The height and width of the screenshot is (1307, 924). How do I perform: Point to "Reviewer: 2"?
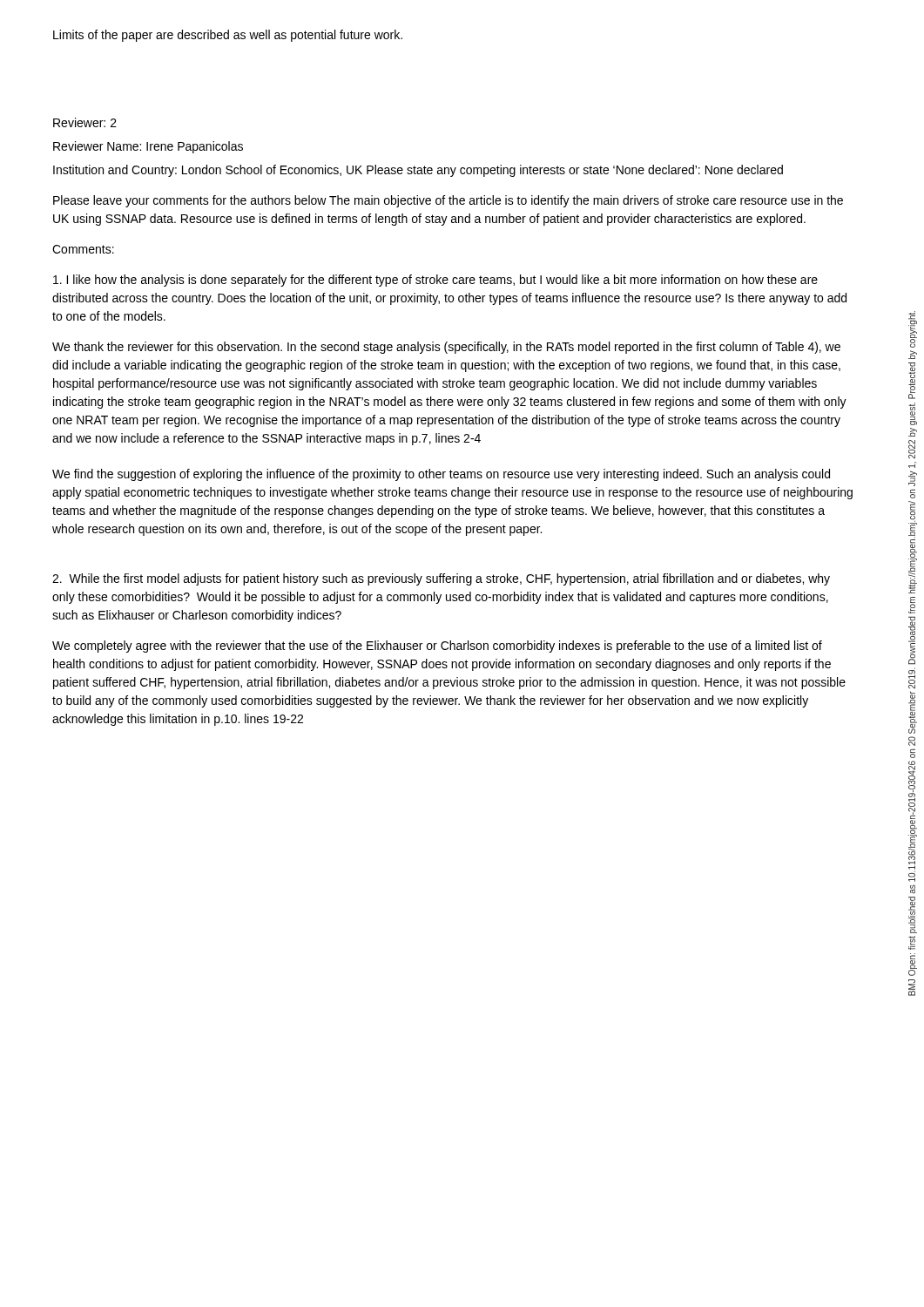click(x=84, y=123)
